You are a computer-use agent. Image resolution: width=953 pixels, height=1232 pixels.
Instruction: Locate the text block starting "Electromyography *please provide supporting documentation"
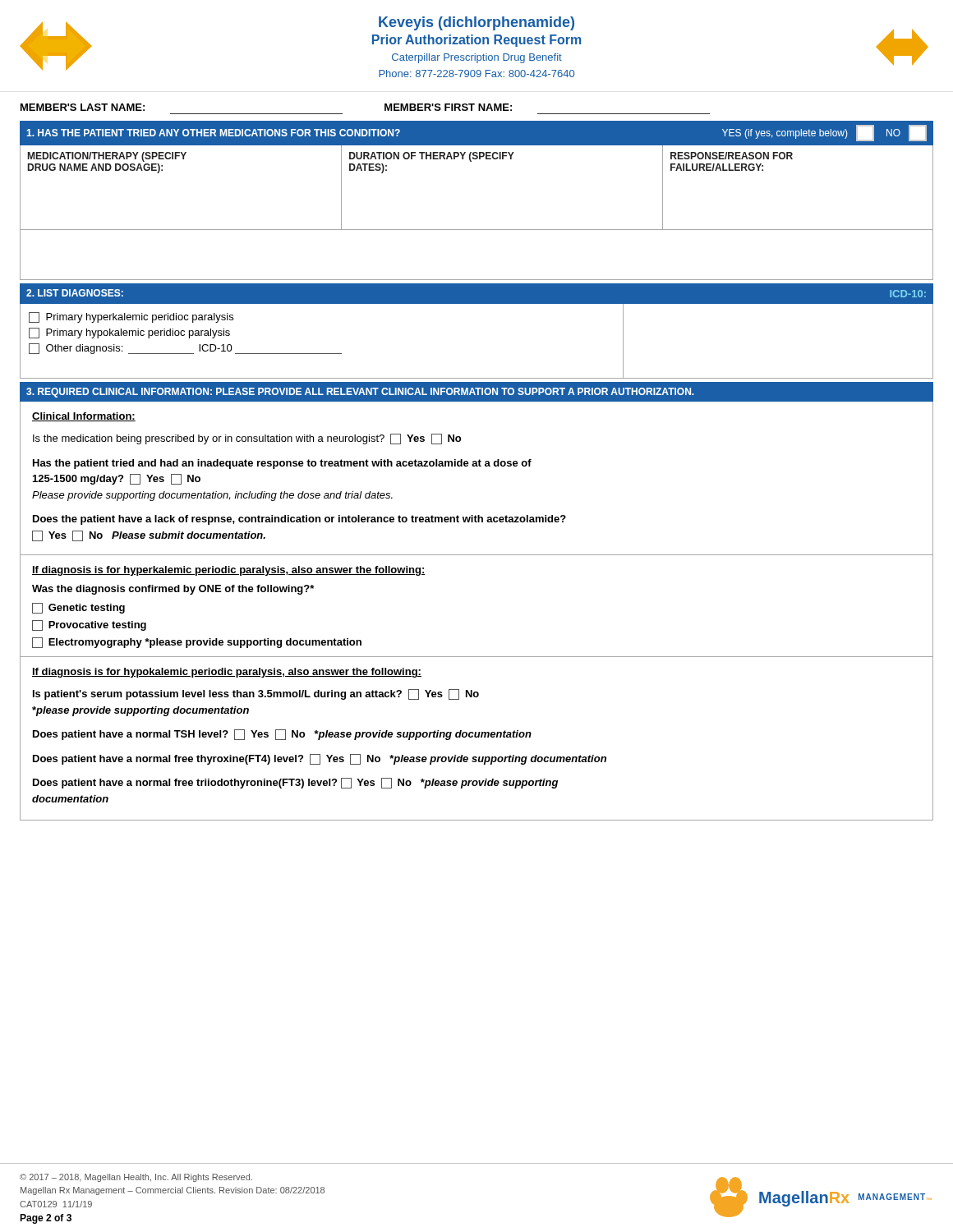click(x=197, y=642)
